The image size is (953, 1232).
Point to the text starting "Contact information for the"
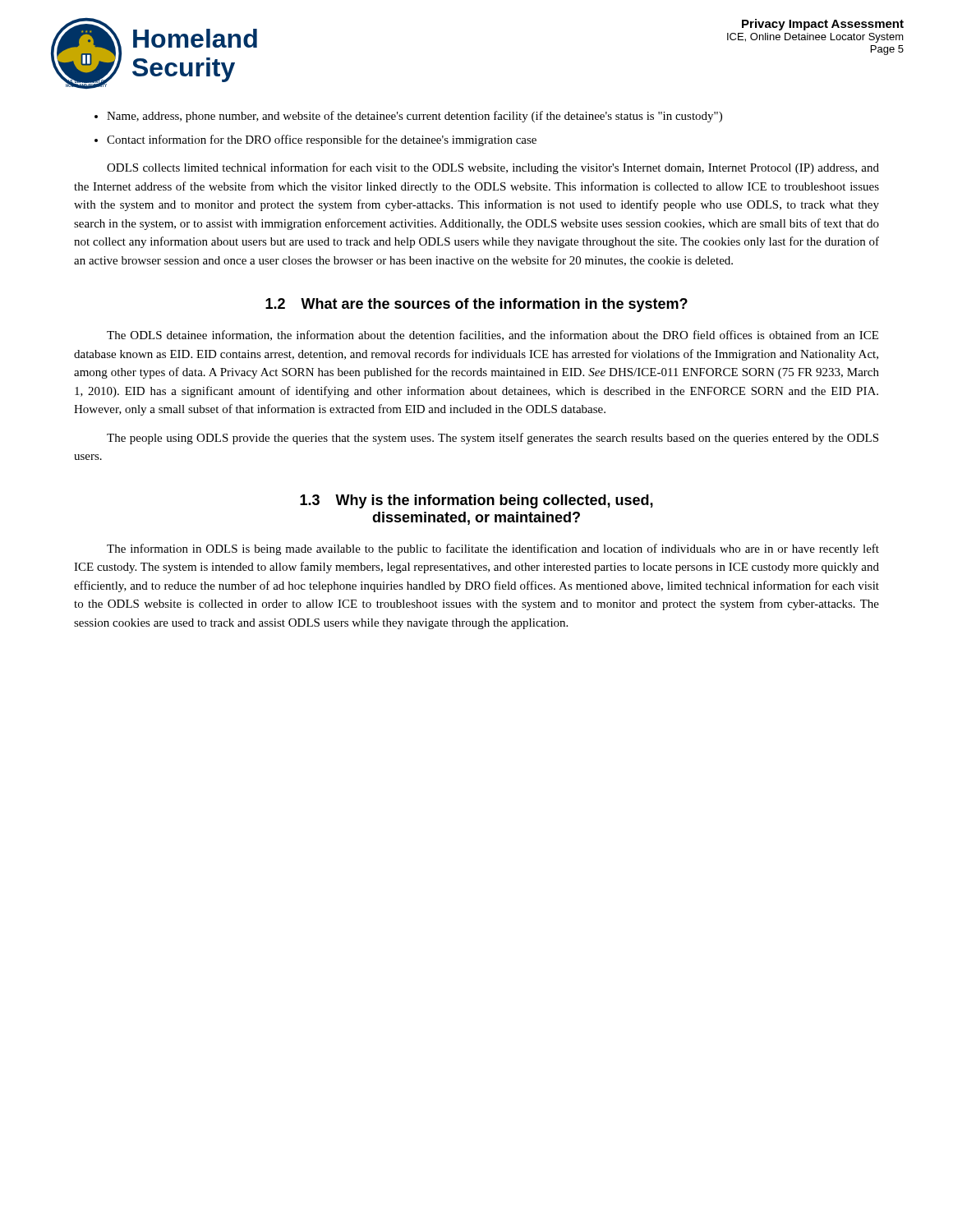click(x=493, y=139)
